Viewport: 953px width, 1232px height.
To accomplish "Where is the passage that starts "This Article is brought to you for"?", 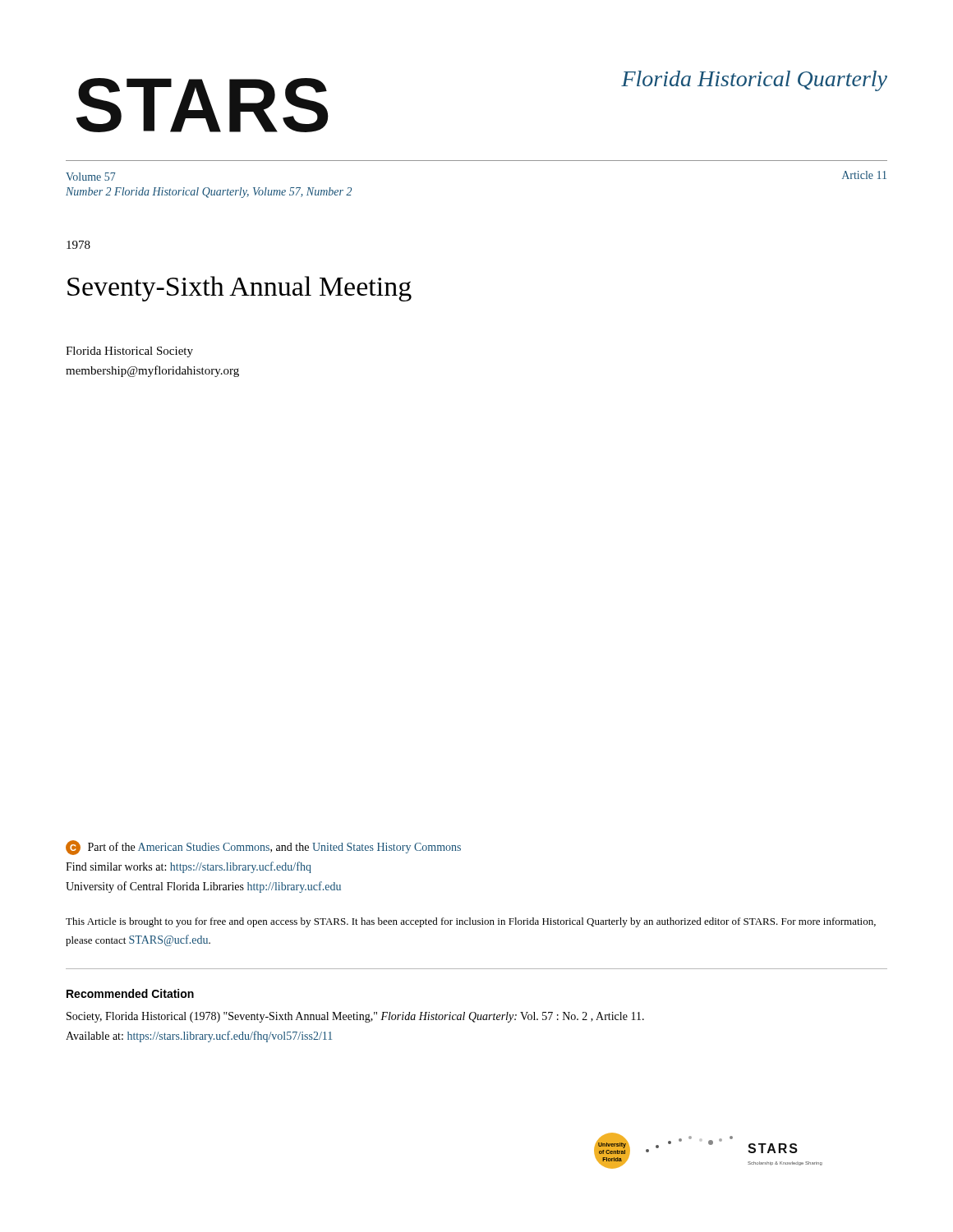I will tap(471, 931).
